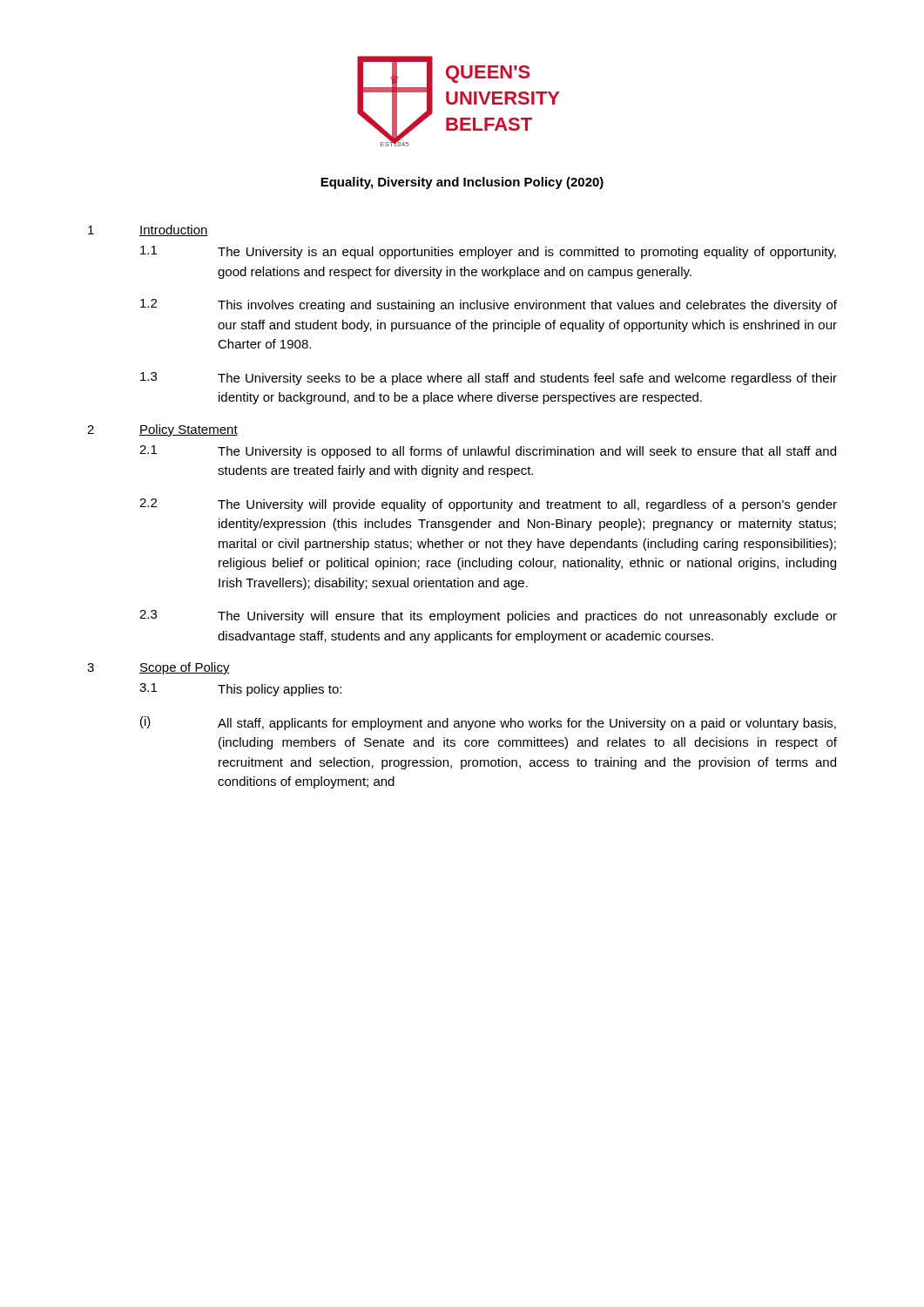Find the text block containing "3 The University will ensure"
This screenshot has width=924, height=1307.
462,626
